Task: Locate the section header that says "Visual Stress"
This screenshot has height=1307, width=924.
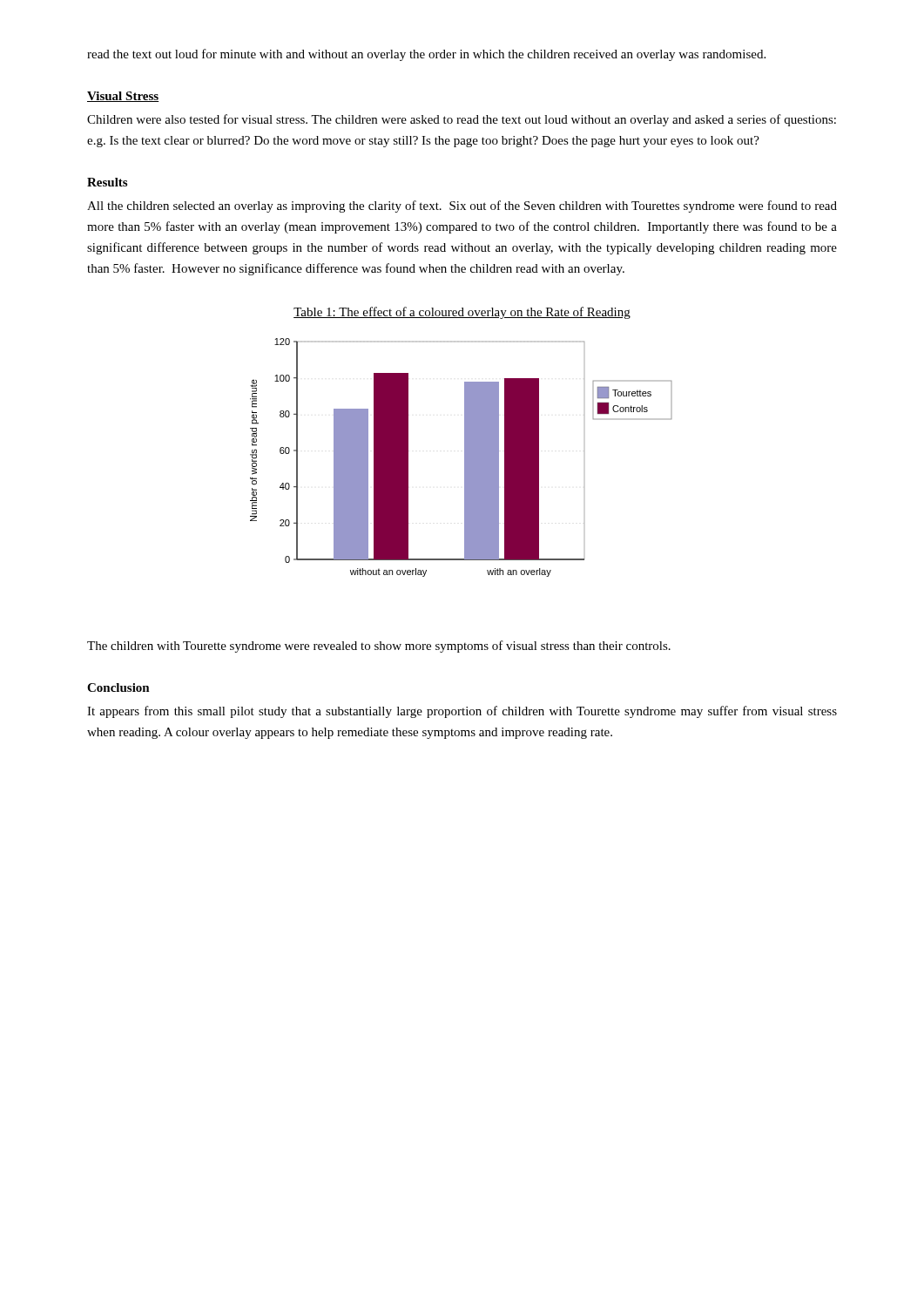Action: tap(123, 96)
